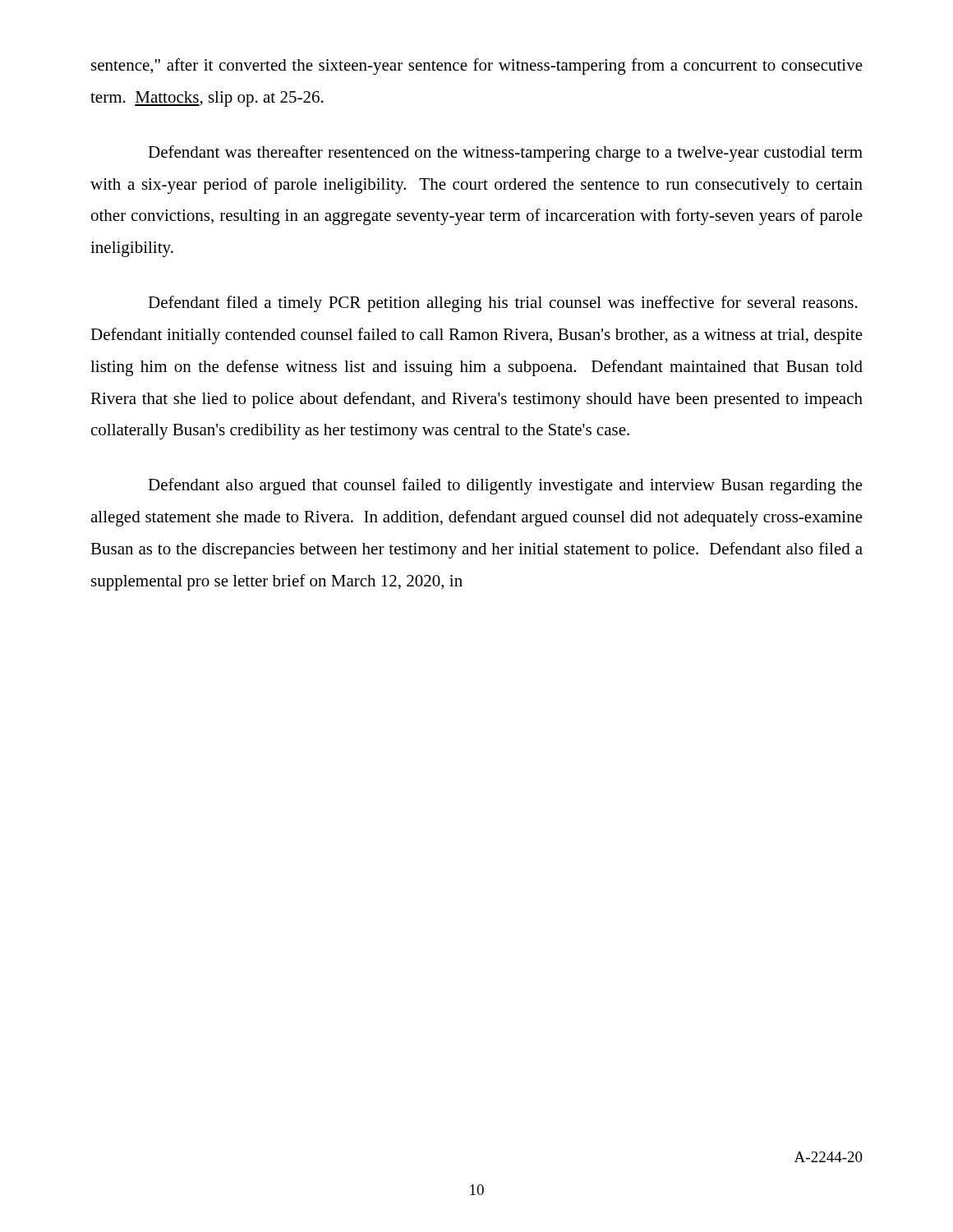Click on the text block that says "Defendant filed a timely PCR petition alleging"
The width and height of the screenshot is (953, 1232).
pyautogui.click(x=476, y=366)
